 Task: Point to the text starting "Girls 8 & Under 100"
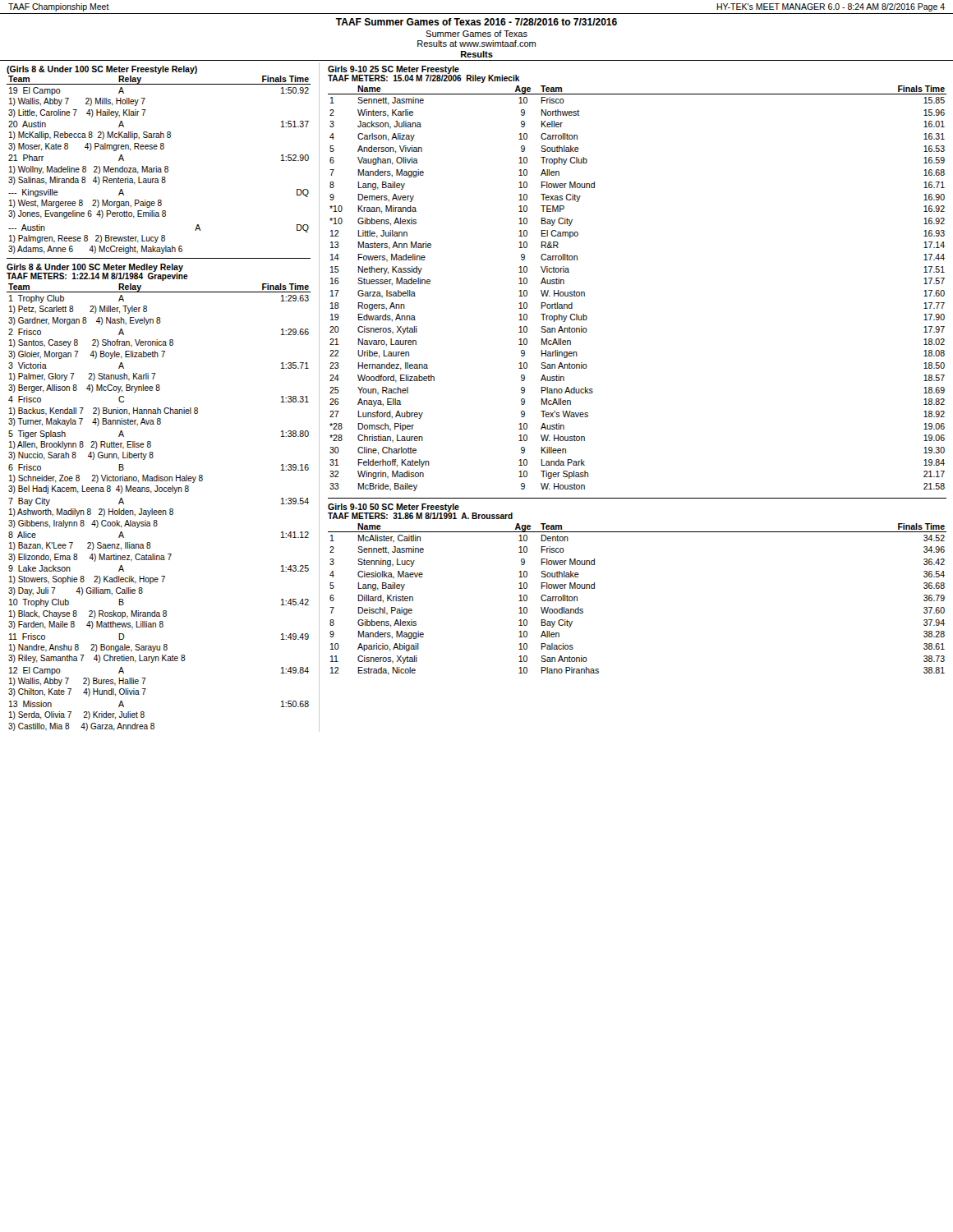[x=95, y=267]
